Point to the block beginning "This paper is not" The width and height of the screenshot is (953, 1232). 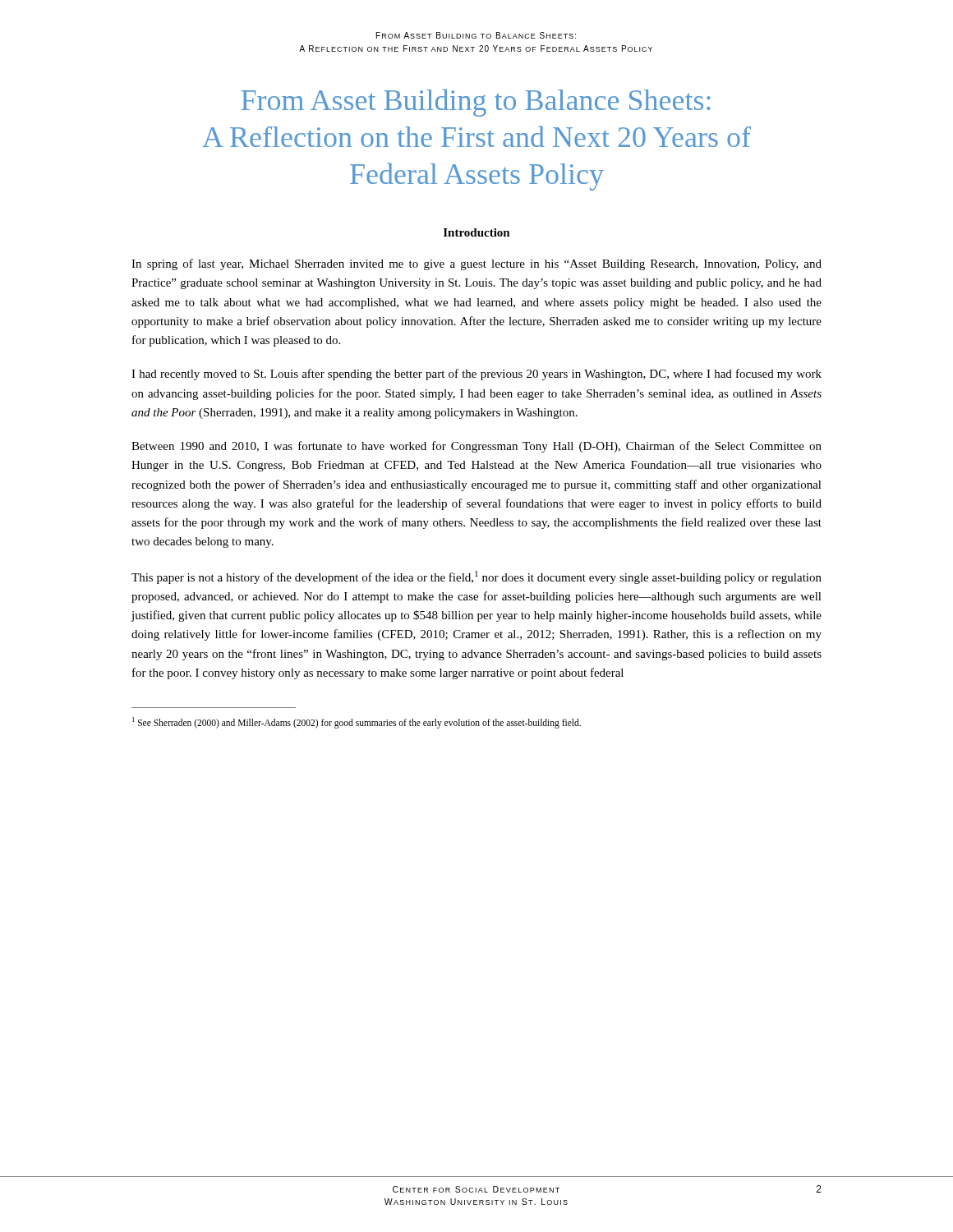(x=476, y=624)
